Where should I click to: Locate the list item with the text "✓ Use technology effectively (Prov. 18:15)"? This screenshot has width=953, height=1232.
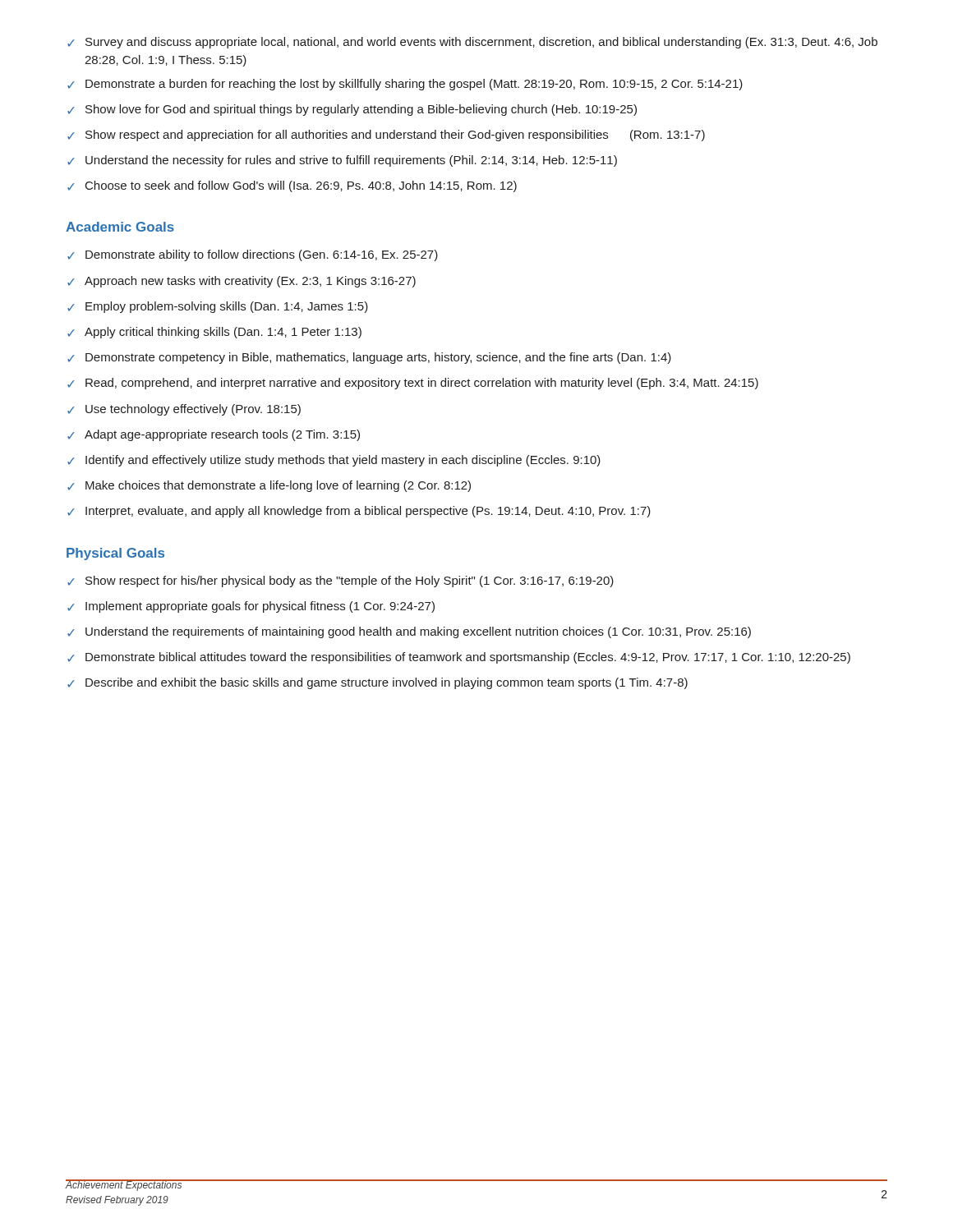click(184, 410)
